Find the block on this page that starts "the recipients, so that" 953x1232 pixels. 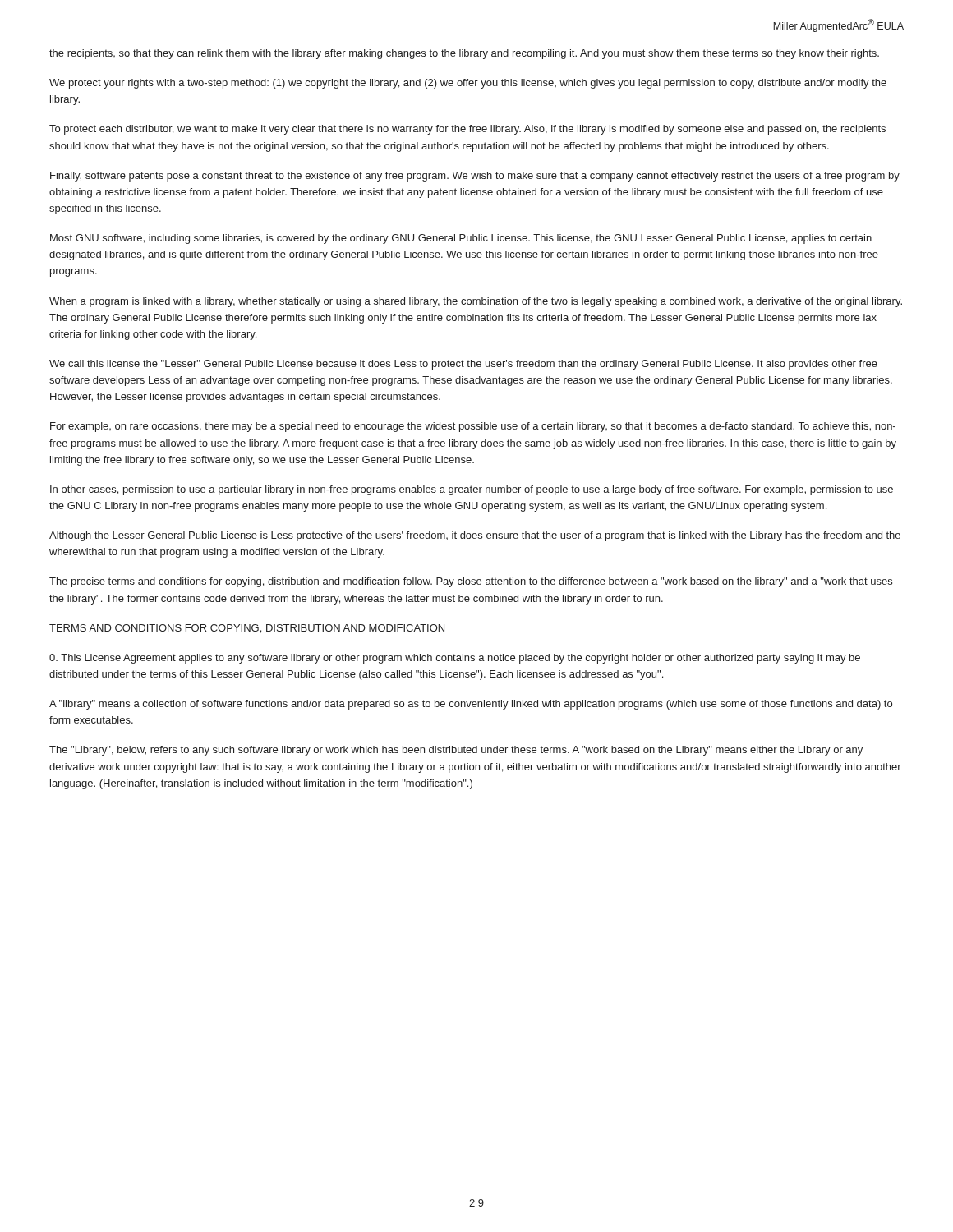465,53
